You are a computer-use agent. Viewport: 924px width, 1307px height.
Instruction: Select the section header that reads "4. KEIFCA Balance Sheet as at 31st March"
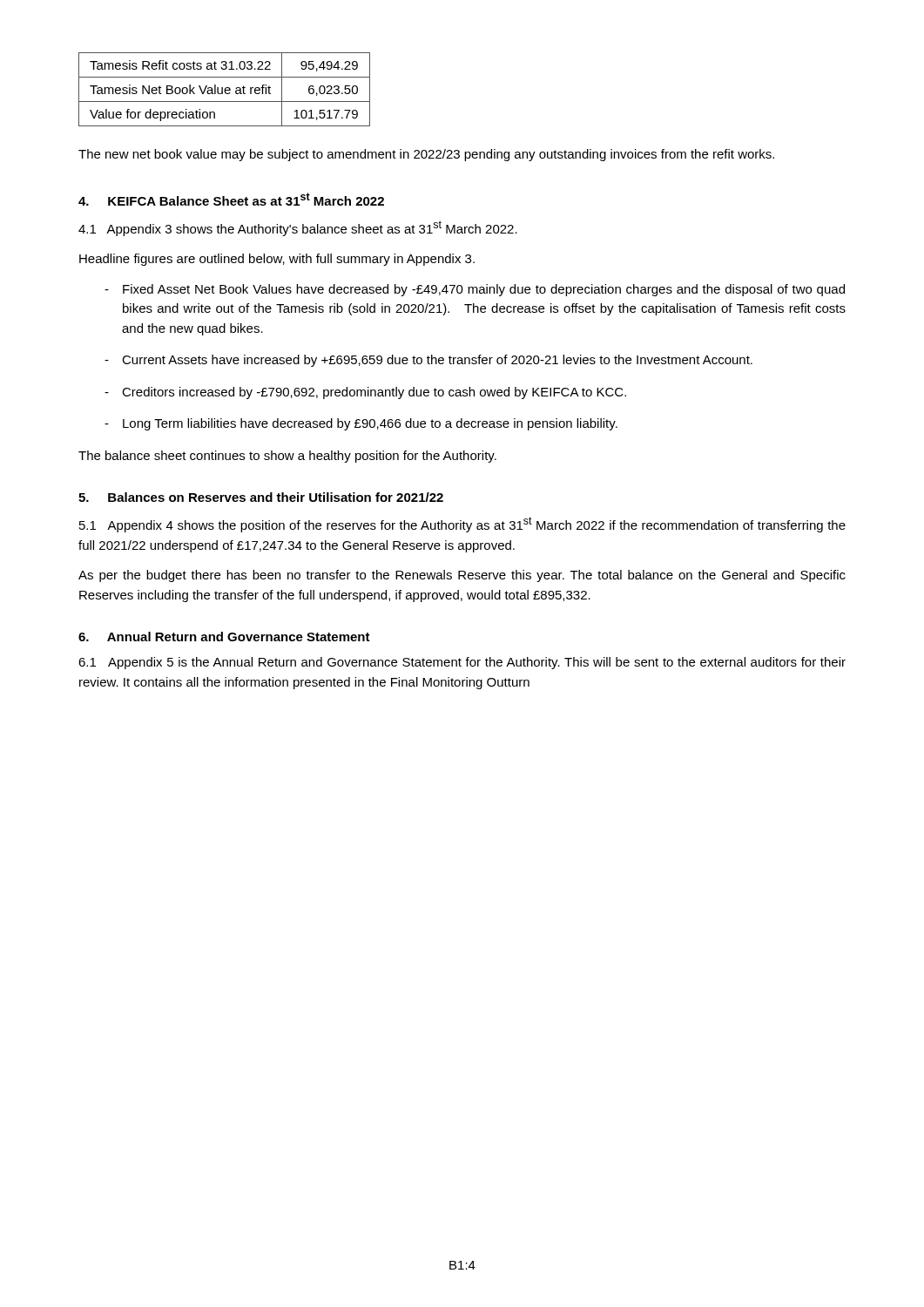pos(231,199)
